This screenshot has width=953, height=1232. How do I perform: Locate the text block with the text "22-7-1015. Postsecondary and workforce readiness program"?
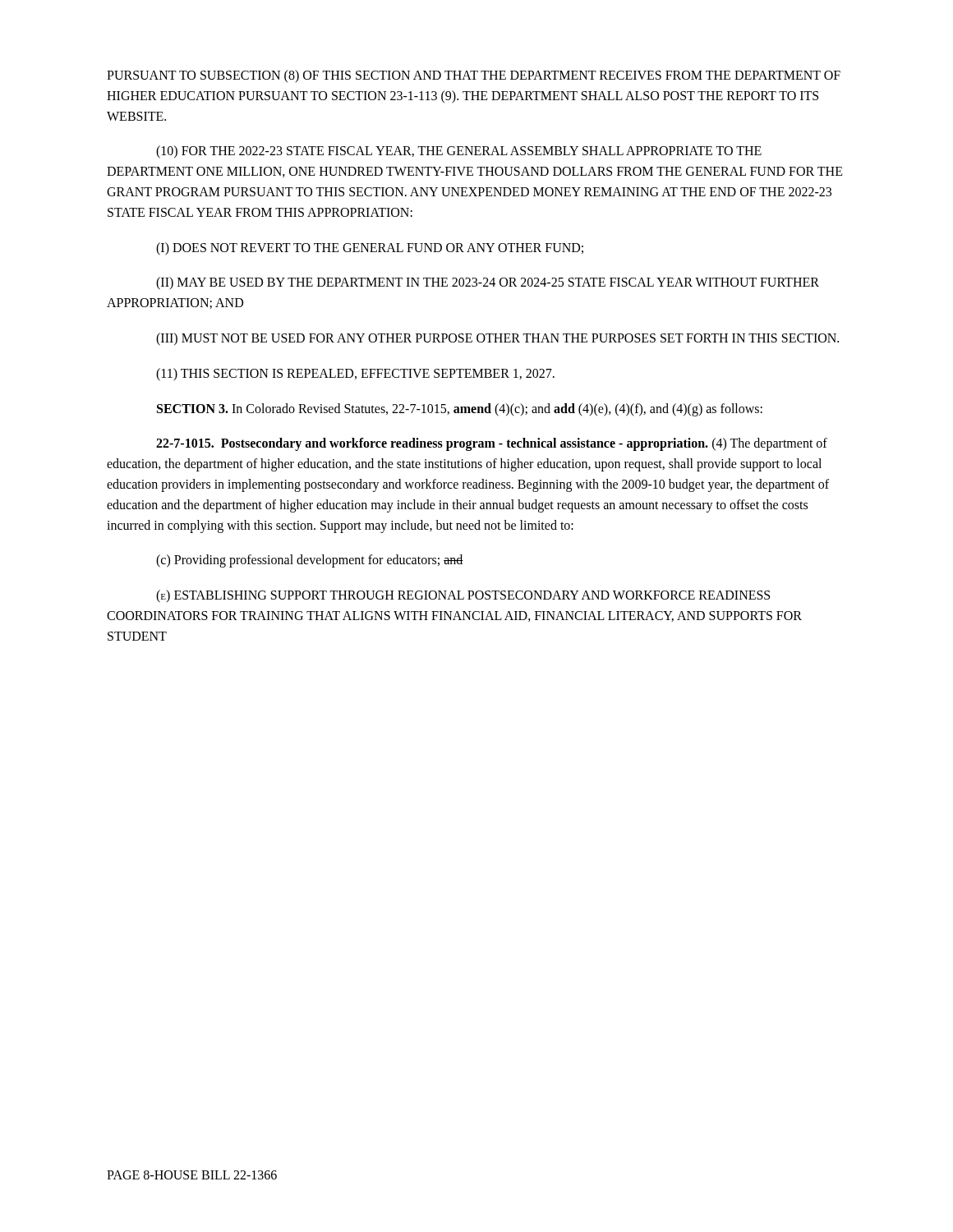click(x=468, y=484)
